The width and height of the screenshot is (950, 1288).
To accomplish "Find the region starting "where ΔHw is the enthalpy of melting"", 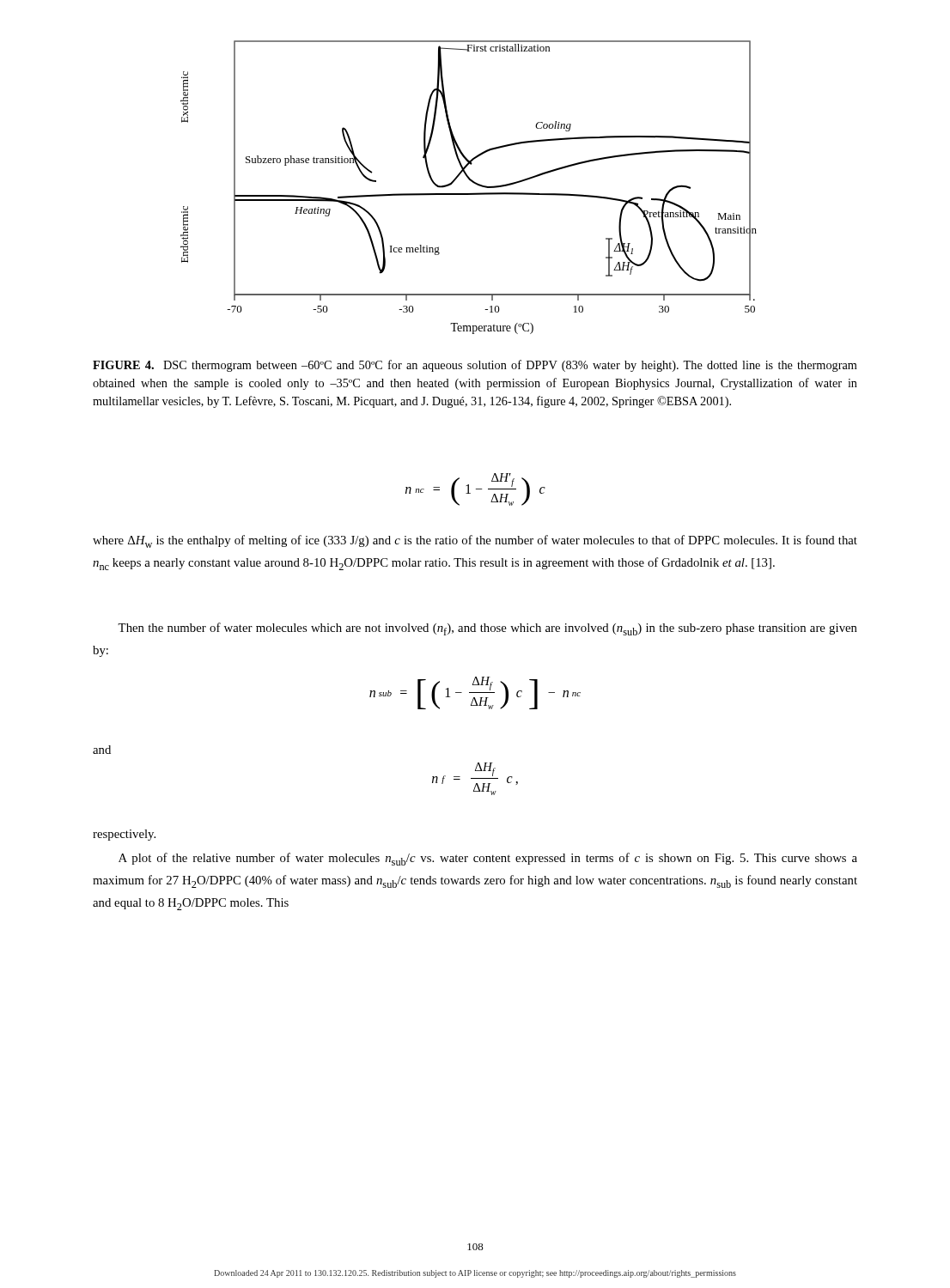I will point(475,553).
